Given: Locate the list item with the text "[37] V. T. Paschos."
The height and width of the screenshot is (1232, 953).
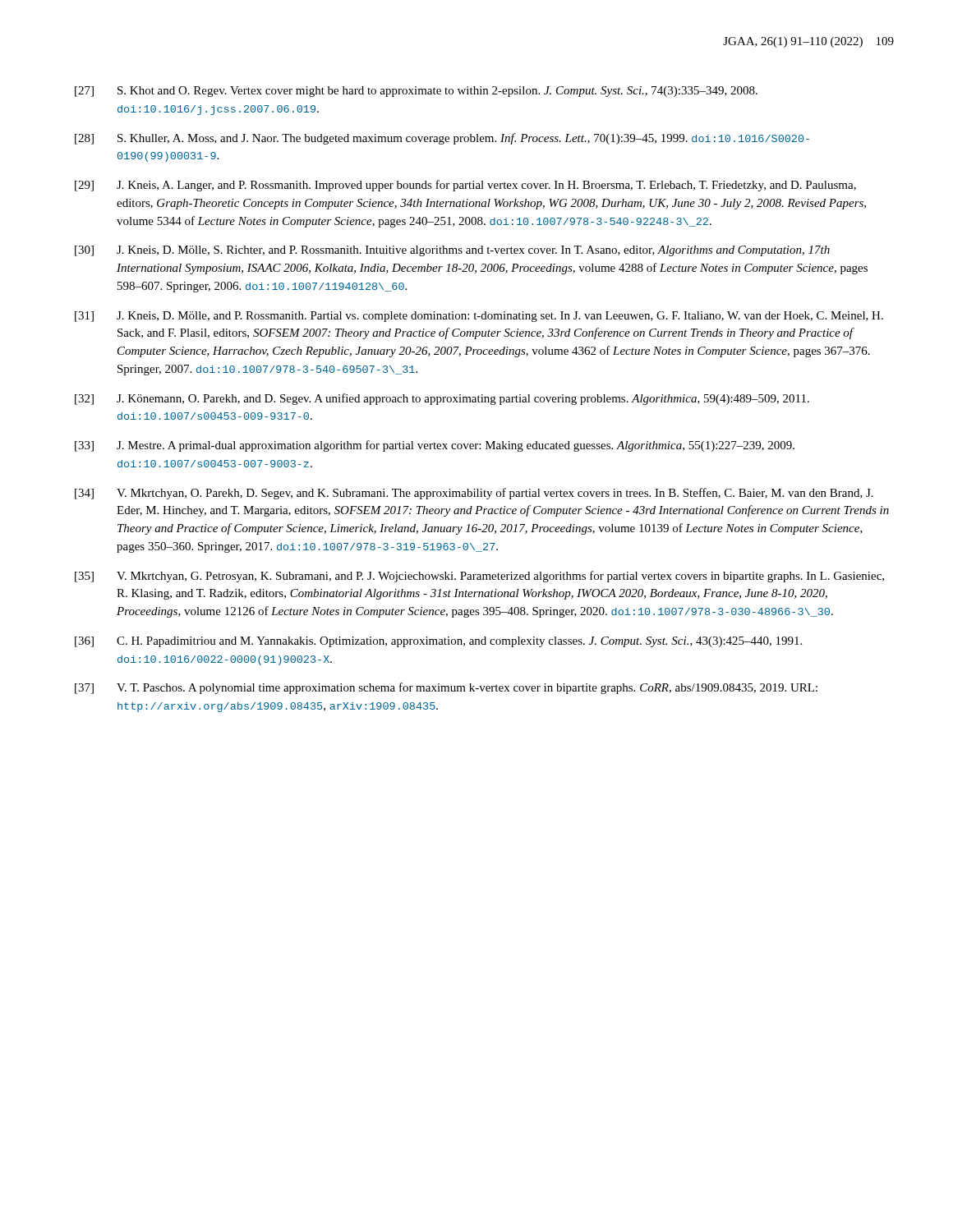Looking at the screenshot, I should pos(484,697).
